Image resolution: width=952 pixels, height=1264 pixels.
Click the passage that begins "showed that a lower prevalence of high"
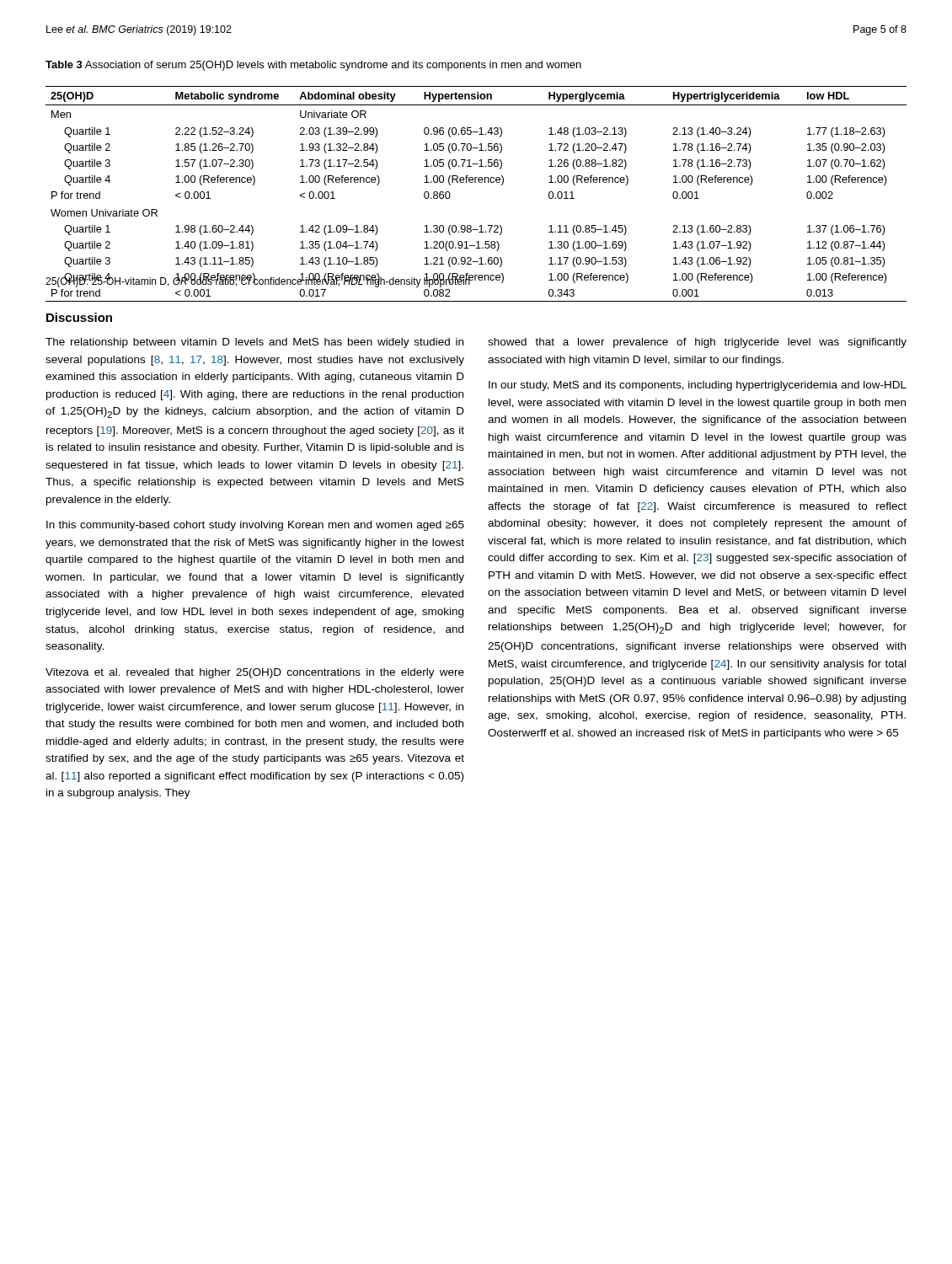(697, 350)
